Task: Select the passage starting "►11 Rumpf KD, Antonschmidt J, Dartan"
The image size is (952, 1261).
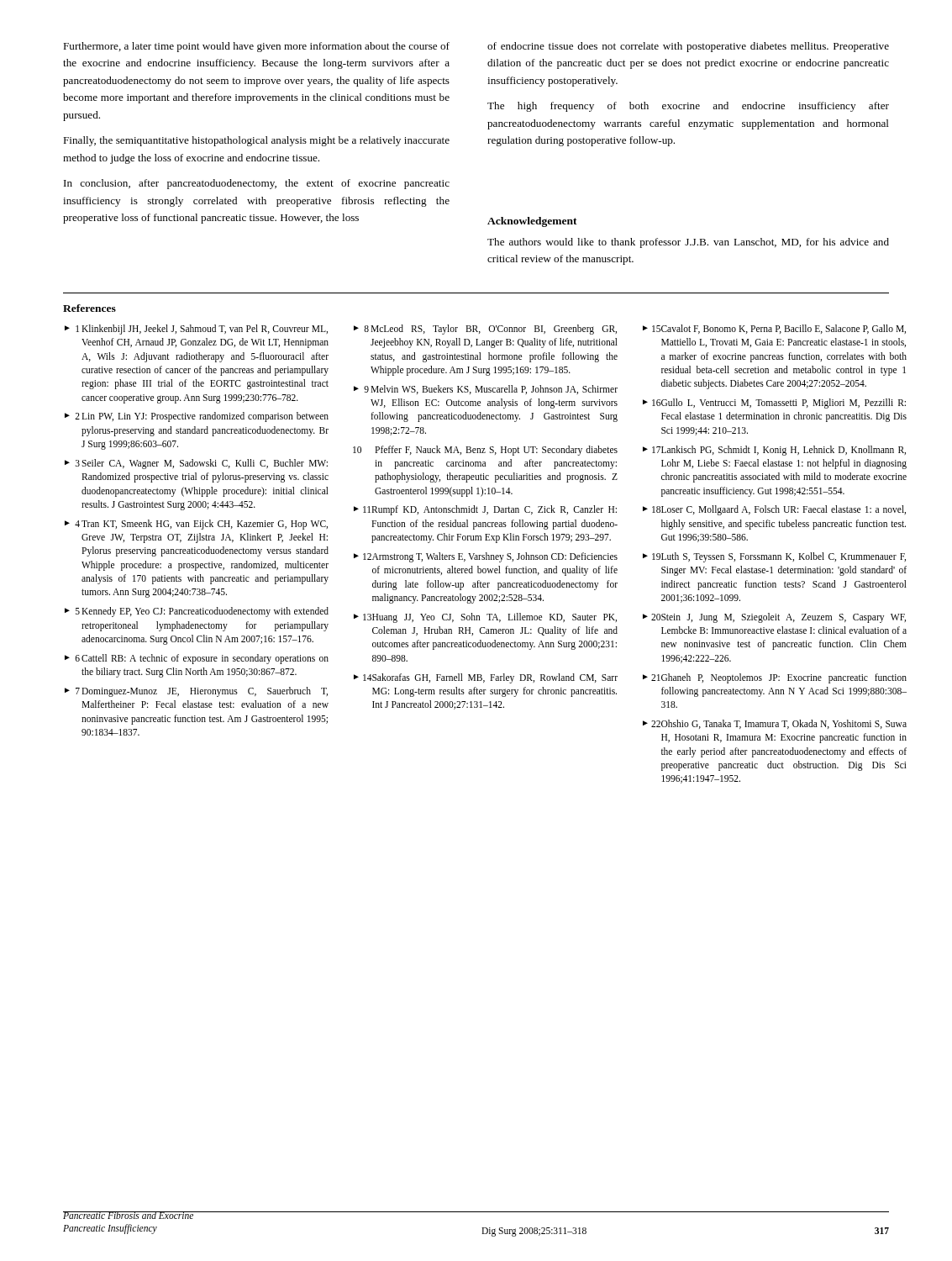Action: pyautogui.click(x=485, y=524)
